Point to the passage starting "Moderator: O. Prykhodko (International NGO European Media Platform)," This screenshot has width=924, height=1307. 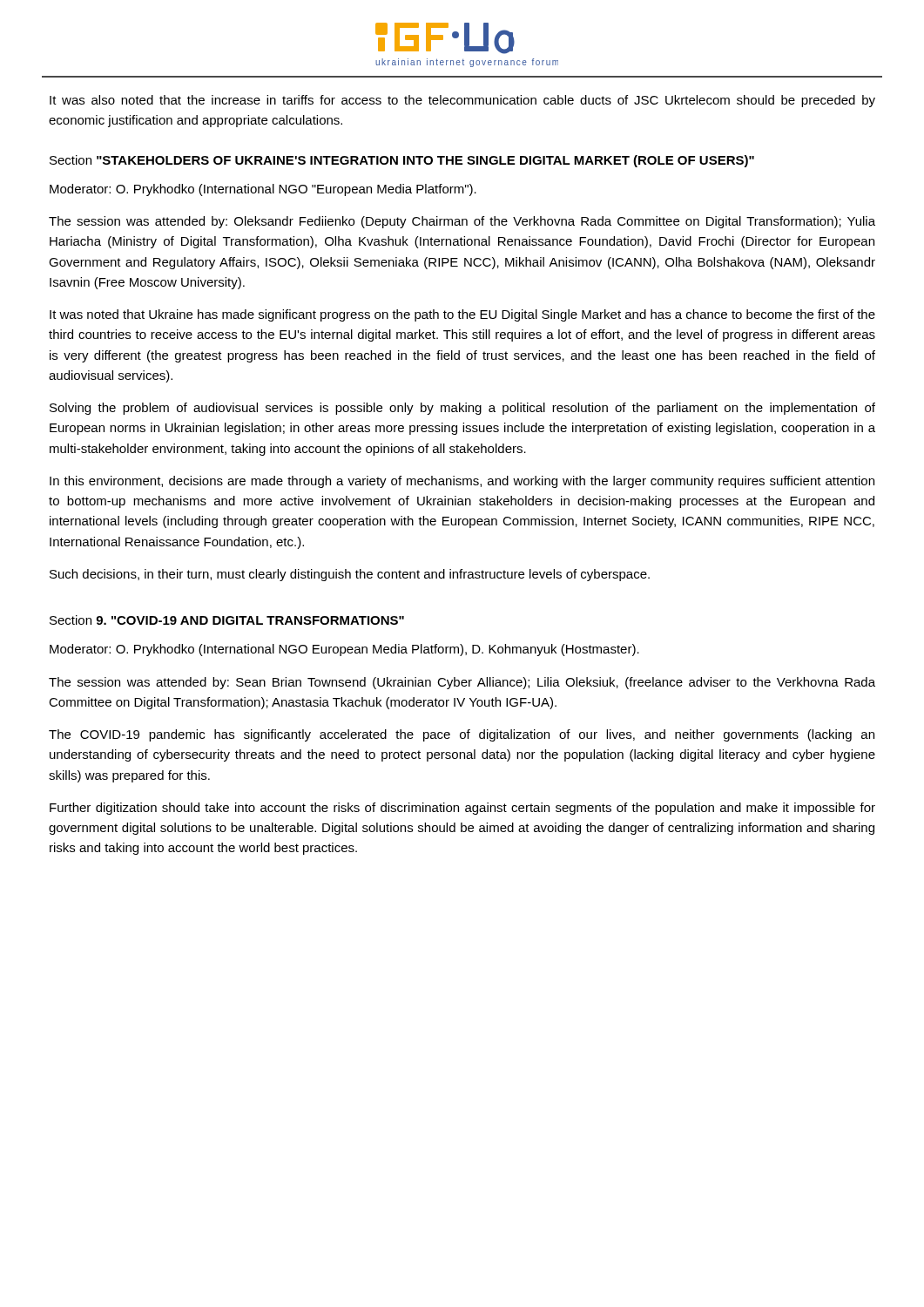[x=462, y=649]
